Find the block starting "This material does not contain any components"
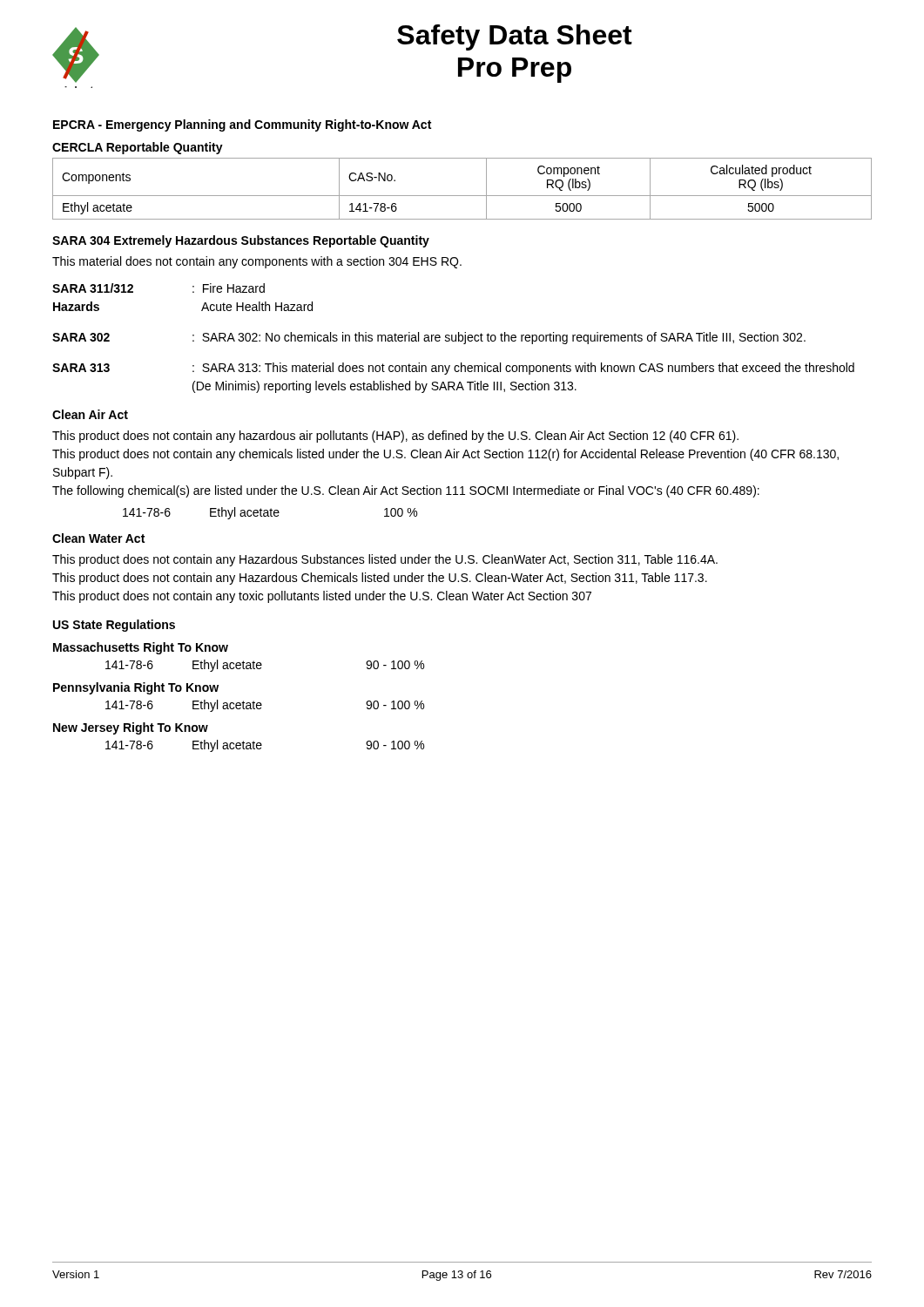The image size is (924, 1307). (x=257, y=261)
